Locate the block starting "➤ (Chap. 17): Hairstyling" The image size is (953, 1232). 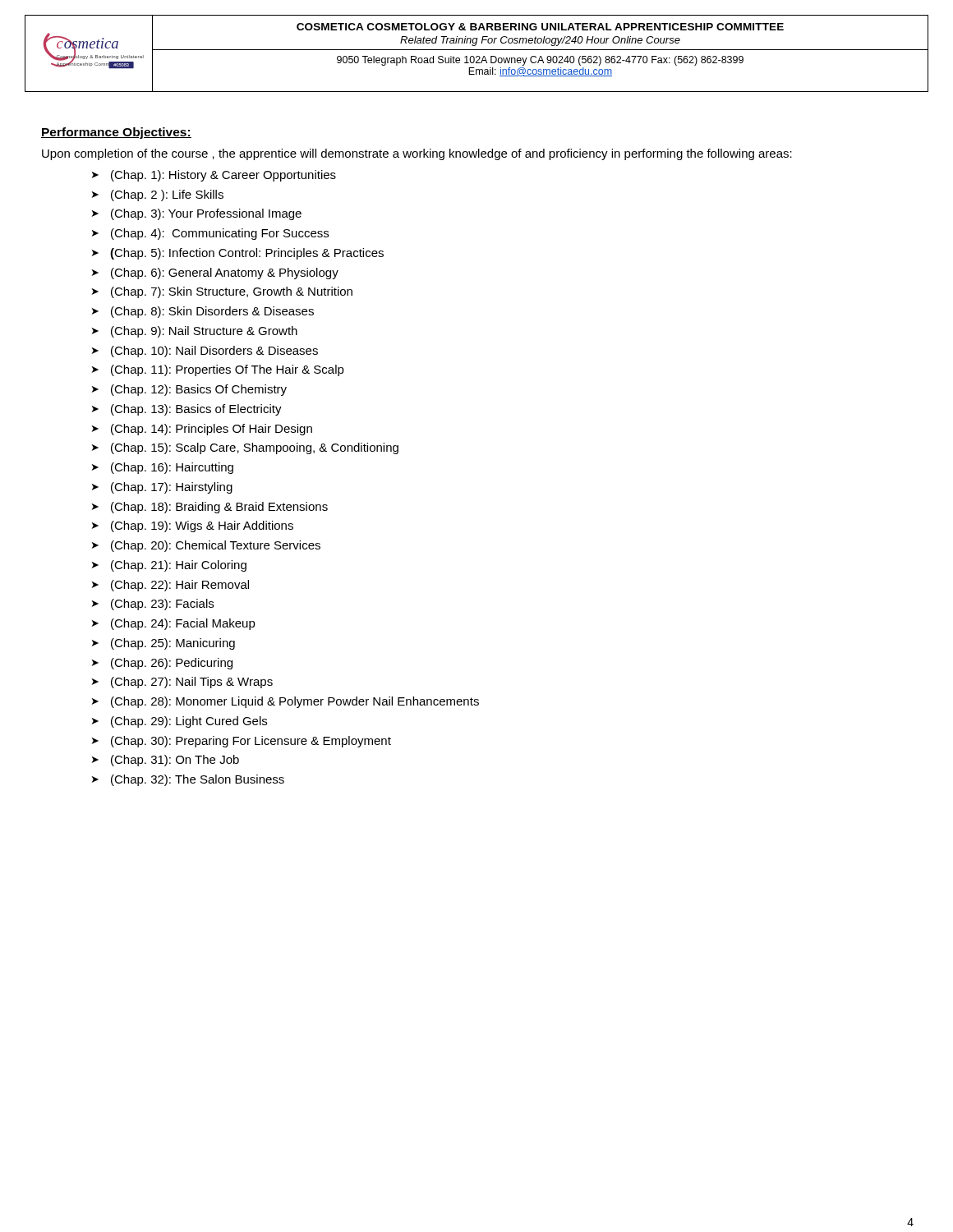click(162, 487)
